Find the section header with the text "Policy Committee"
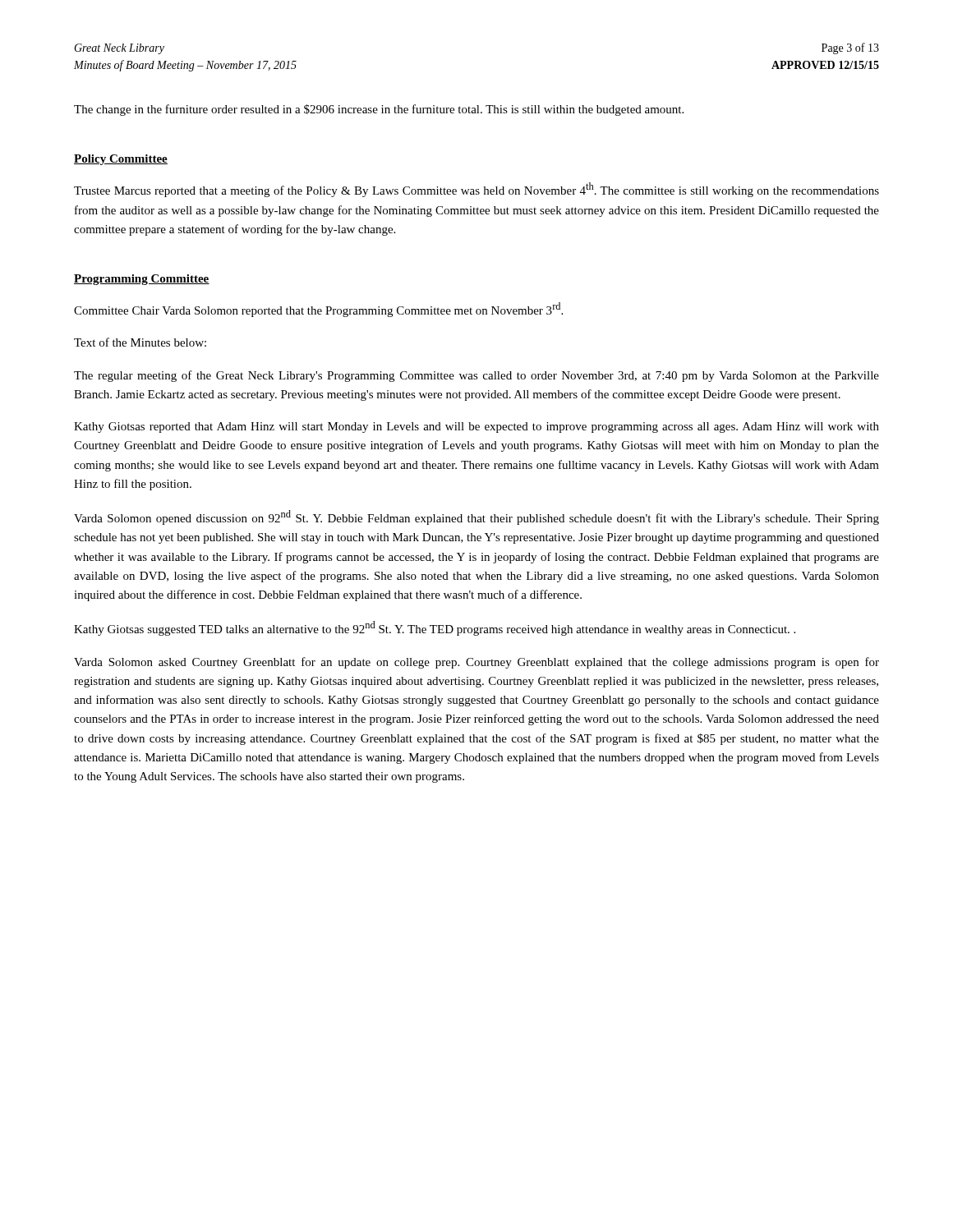Screen dimensions: 1232x953 click(121, 159)
